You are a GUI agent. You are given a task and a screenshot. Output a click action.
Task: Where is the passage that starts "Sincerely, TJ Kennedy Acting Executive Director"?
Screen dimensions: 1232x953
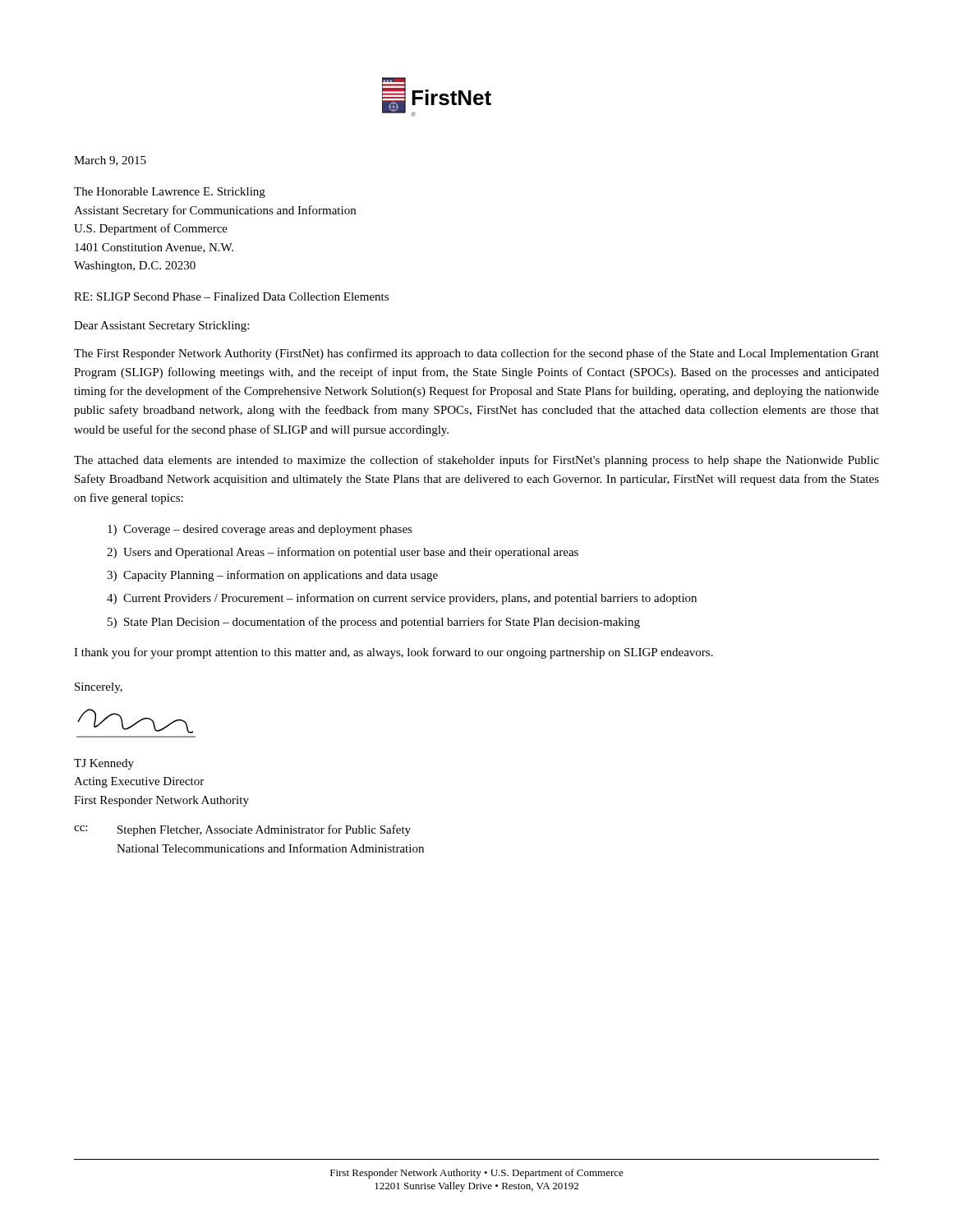[99, 688]
